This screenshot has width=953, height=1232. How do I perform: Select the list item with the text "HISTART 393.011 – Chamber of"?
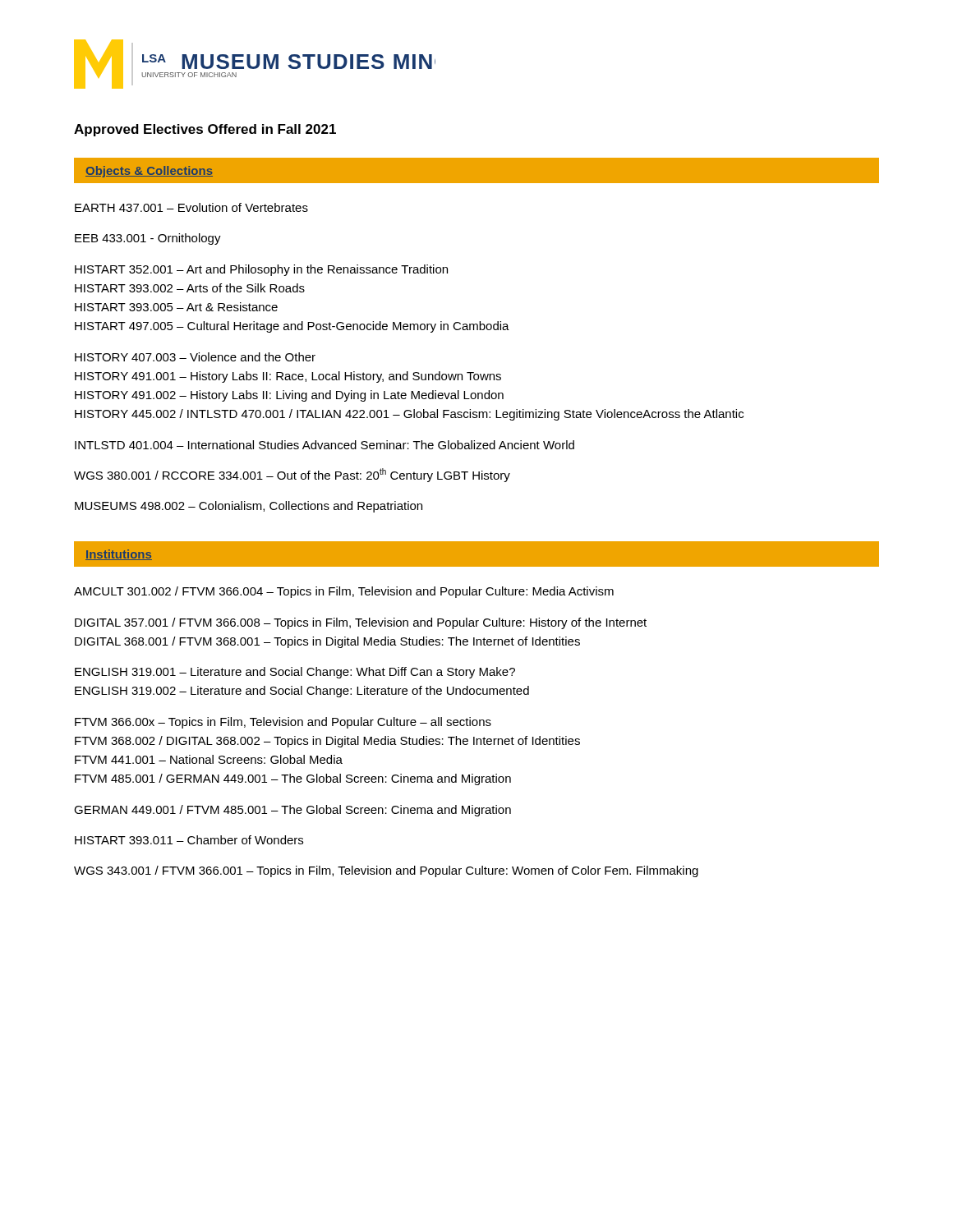pyautogui.click(x=189, y=840)
